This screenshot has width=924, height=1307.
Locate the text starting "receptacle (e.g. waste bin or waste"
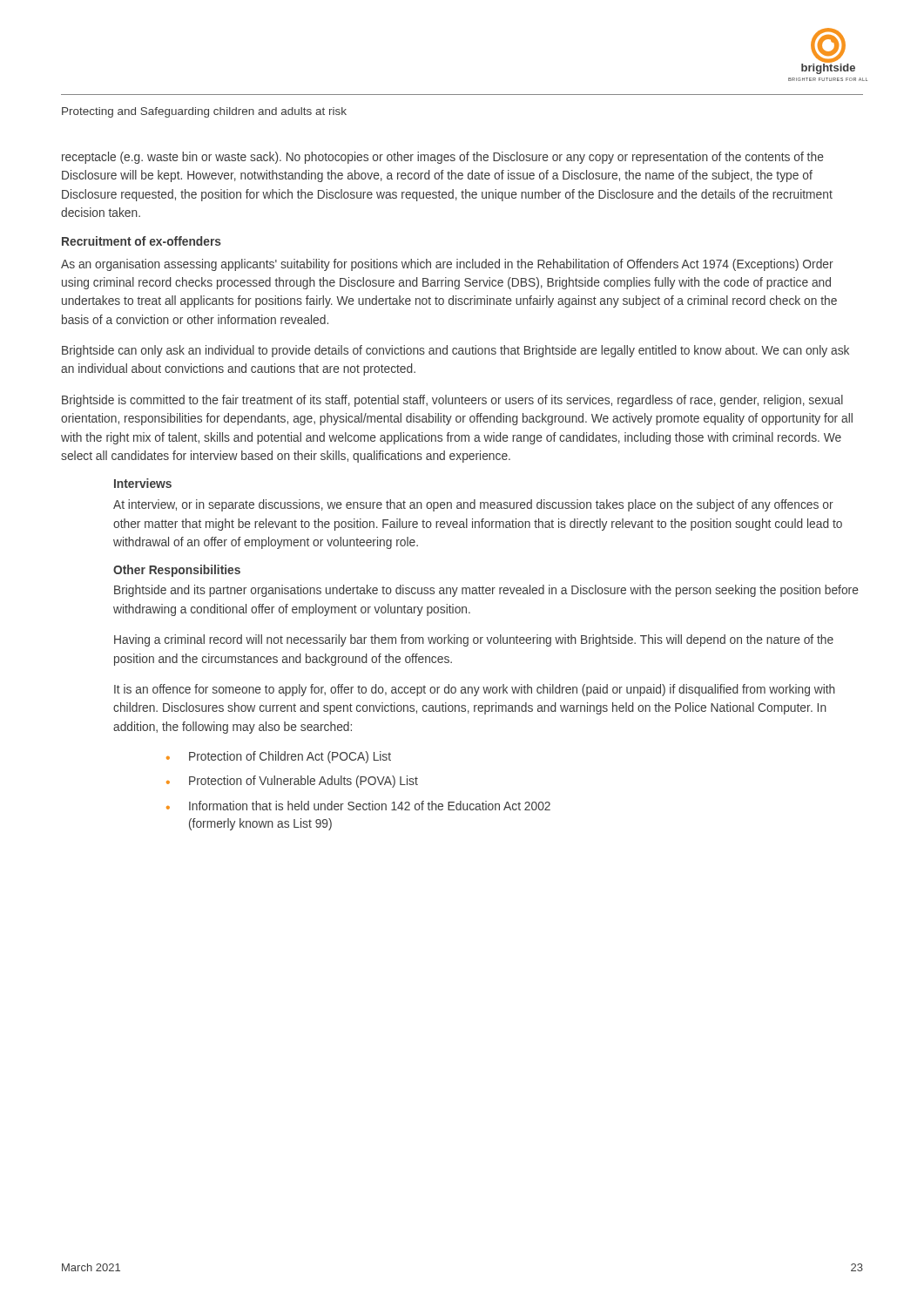click(x=447, y=185)
